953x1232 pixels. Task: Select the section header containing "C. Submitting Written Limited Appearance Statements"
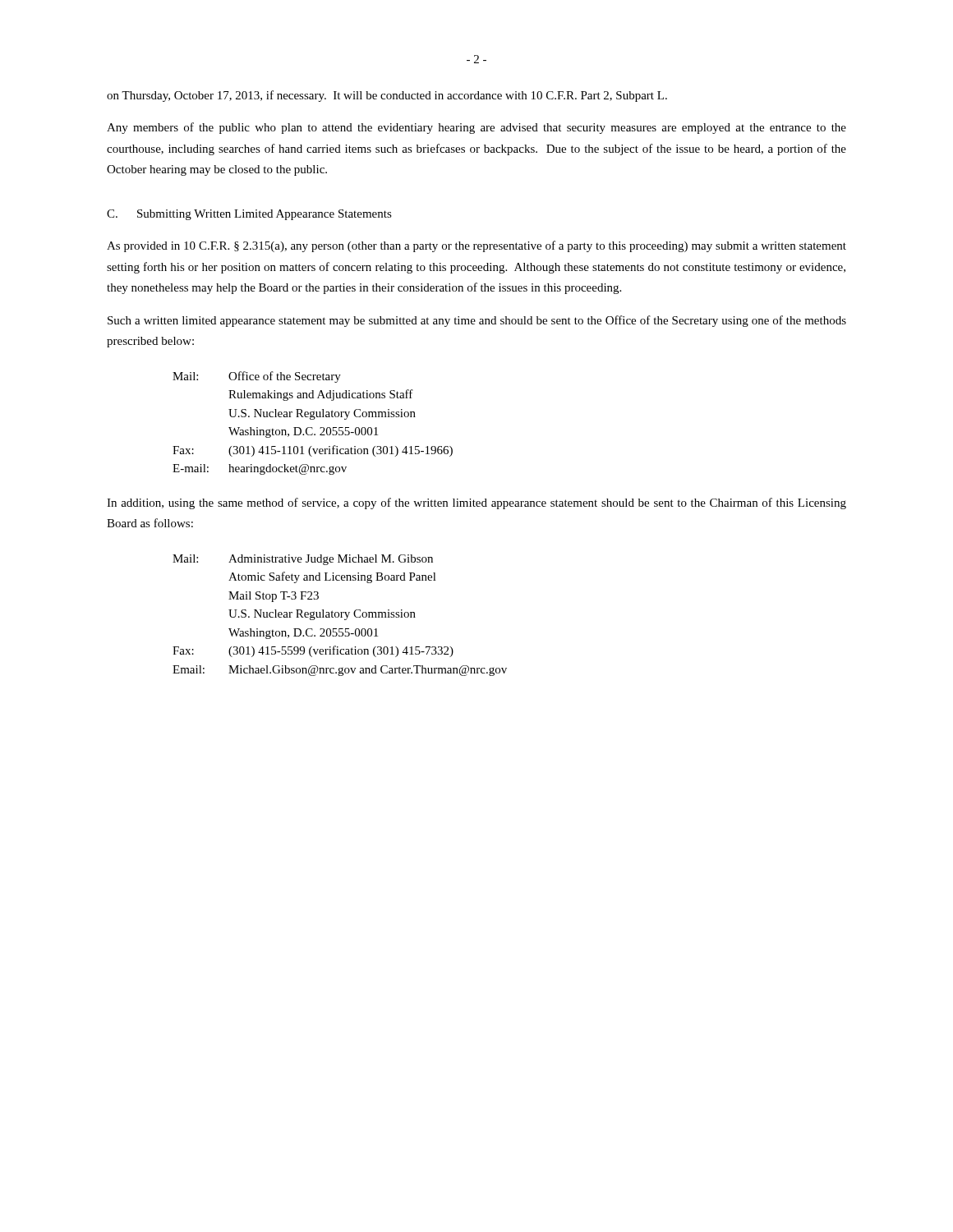coord(249,214)
